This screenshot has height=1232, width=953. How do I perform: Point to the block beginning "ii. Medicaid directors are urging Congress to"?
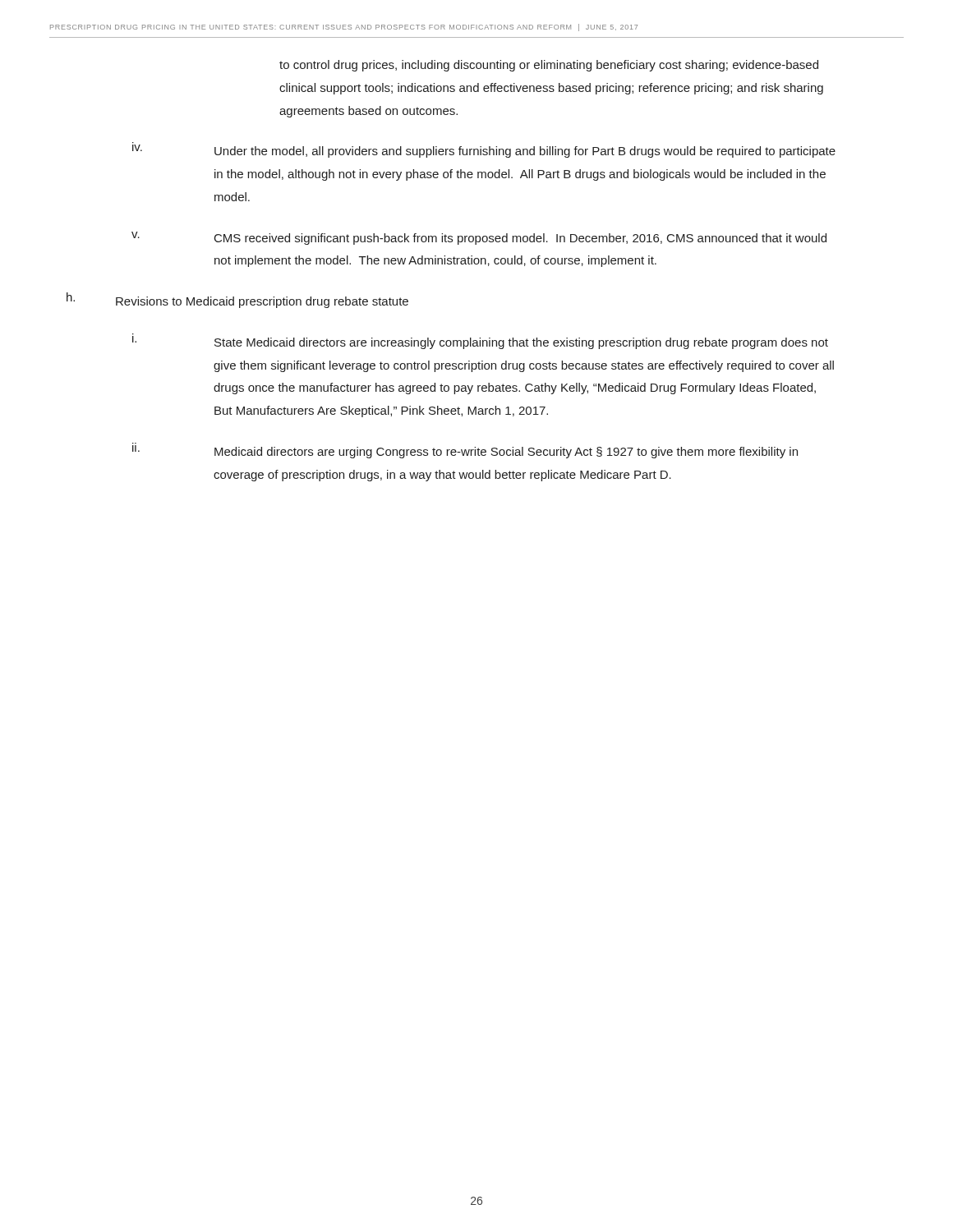(x=476, y=463)
